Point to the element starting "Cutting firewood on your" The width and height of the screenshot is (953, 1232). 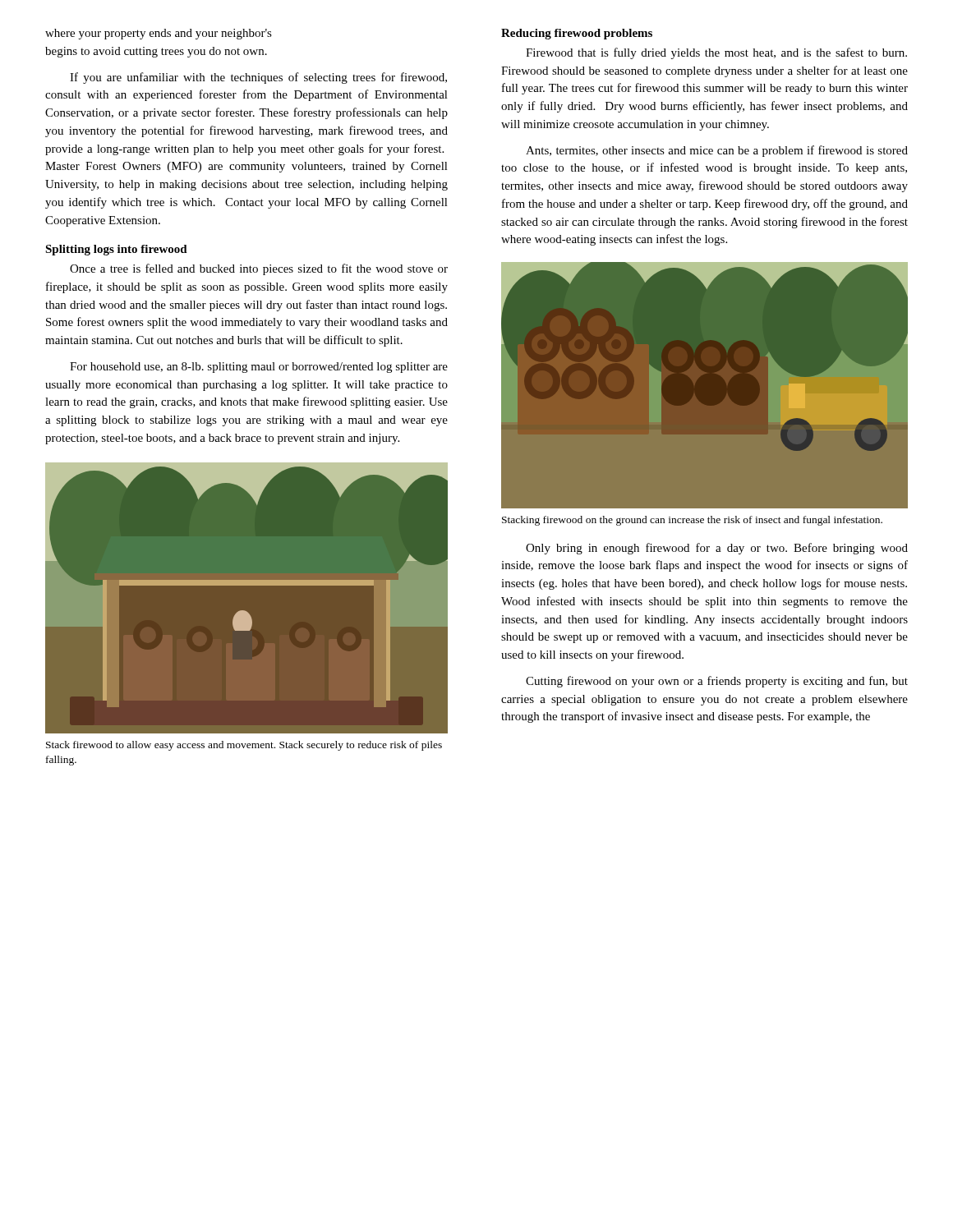pyautogui.click(x=705, y=699)
